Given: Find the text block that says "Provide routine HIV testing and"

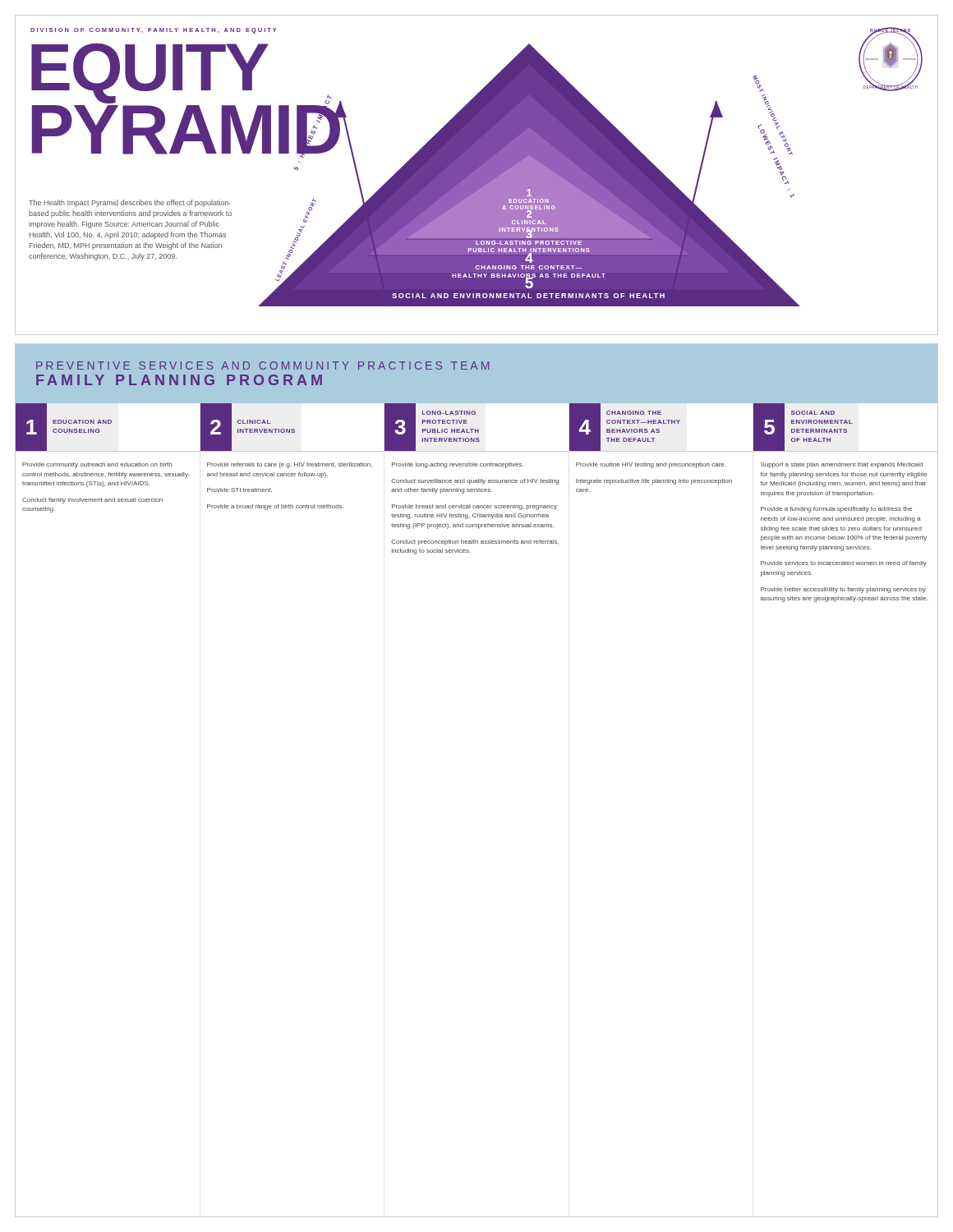Looking at the screenshot, I should point(661,478).
